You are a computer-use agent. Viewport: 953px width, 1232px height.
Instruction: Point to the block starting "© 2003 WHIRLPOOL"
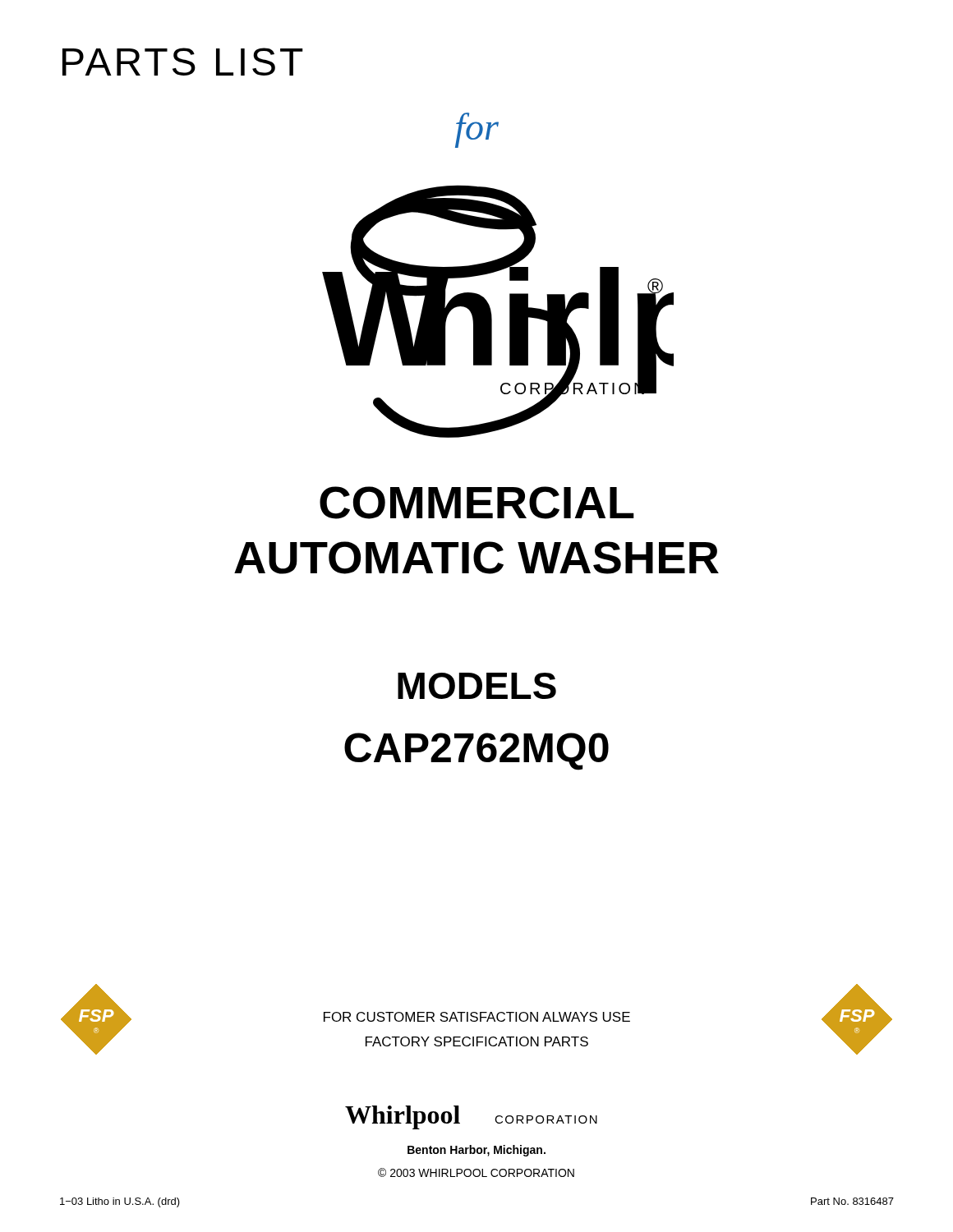point(476,1173)
